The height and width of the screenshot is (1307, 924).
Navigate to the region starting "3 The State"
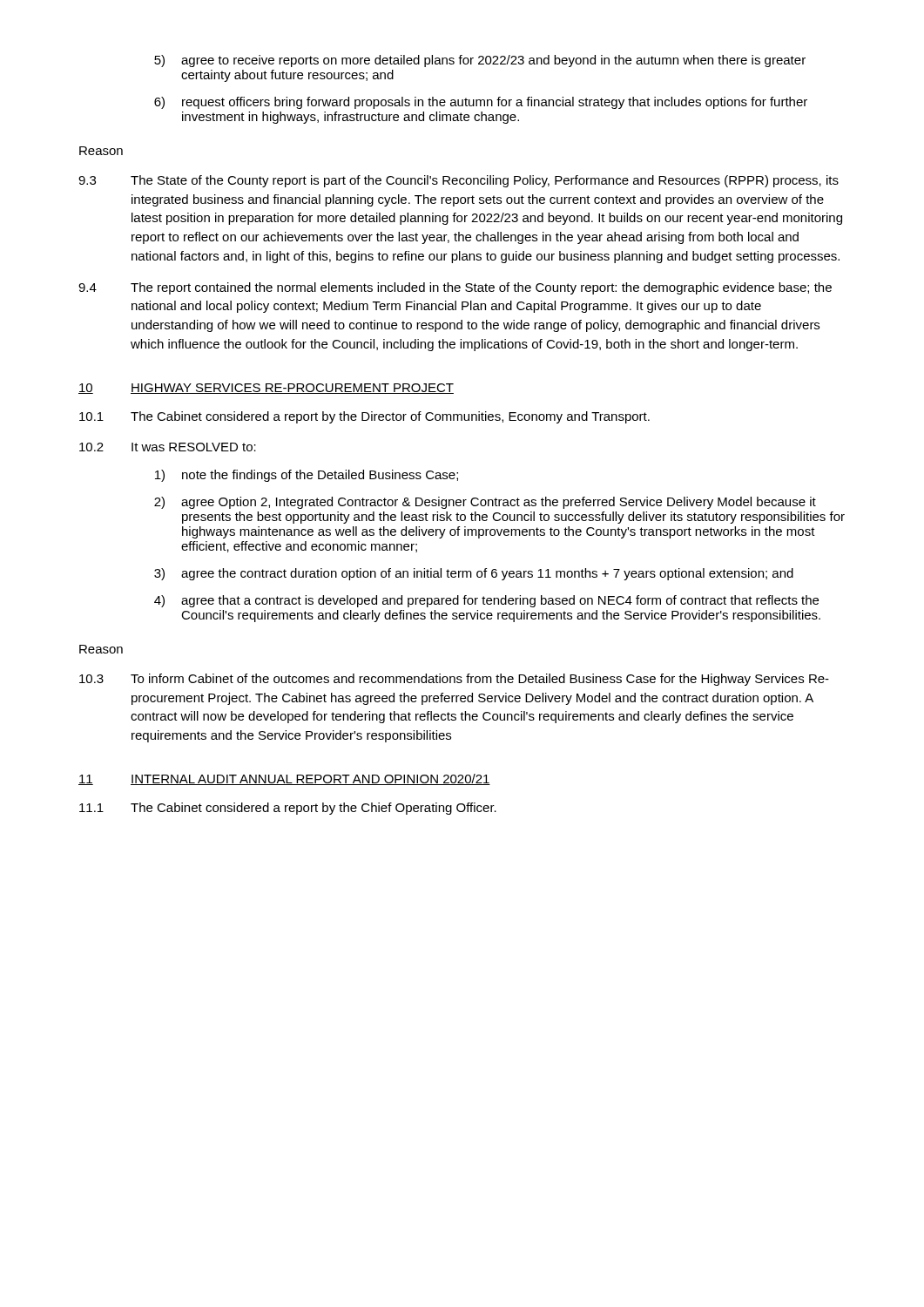pyautogui.click(x=462, y=218)
